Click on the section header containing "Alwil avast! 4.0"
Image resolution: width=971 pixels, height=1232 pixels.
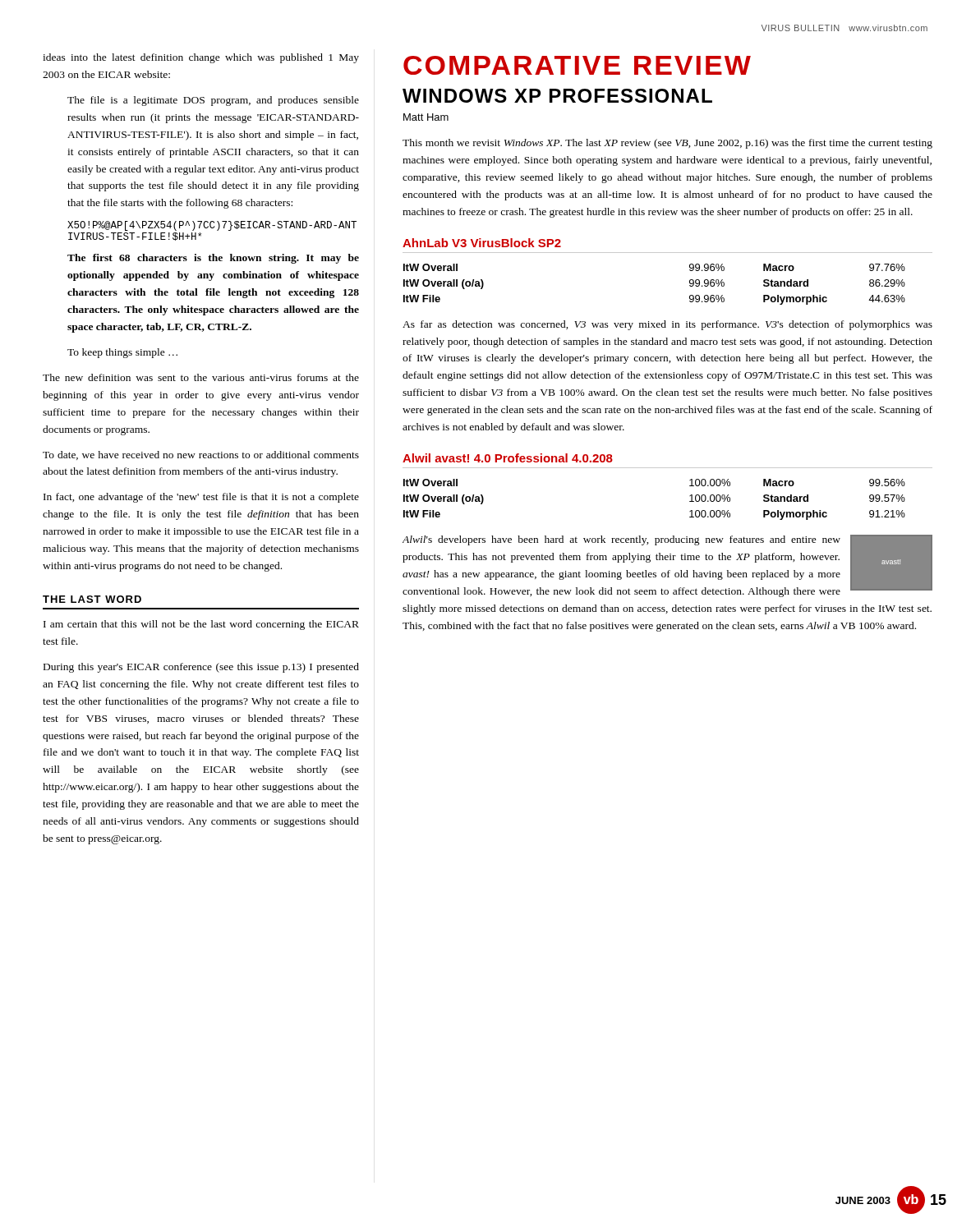[x=508, y=458]
